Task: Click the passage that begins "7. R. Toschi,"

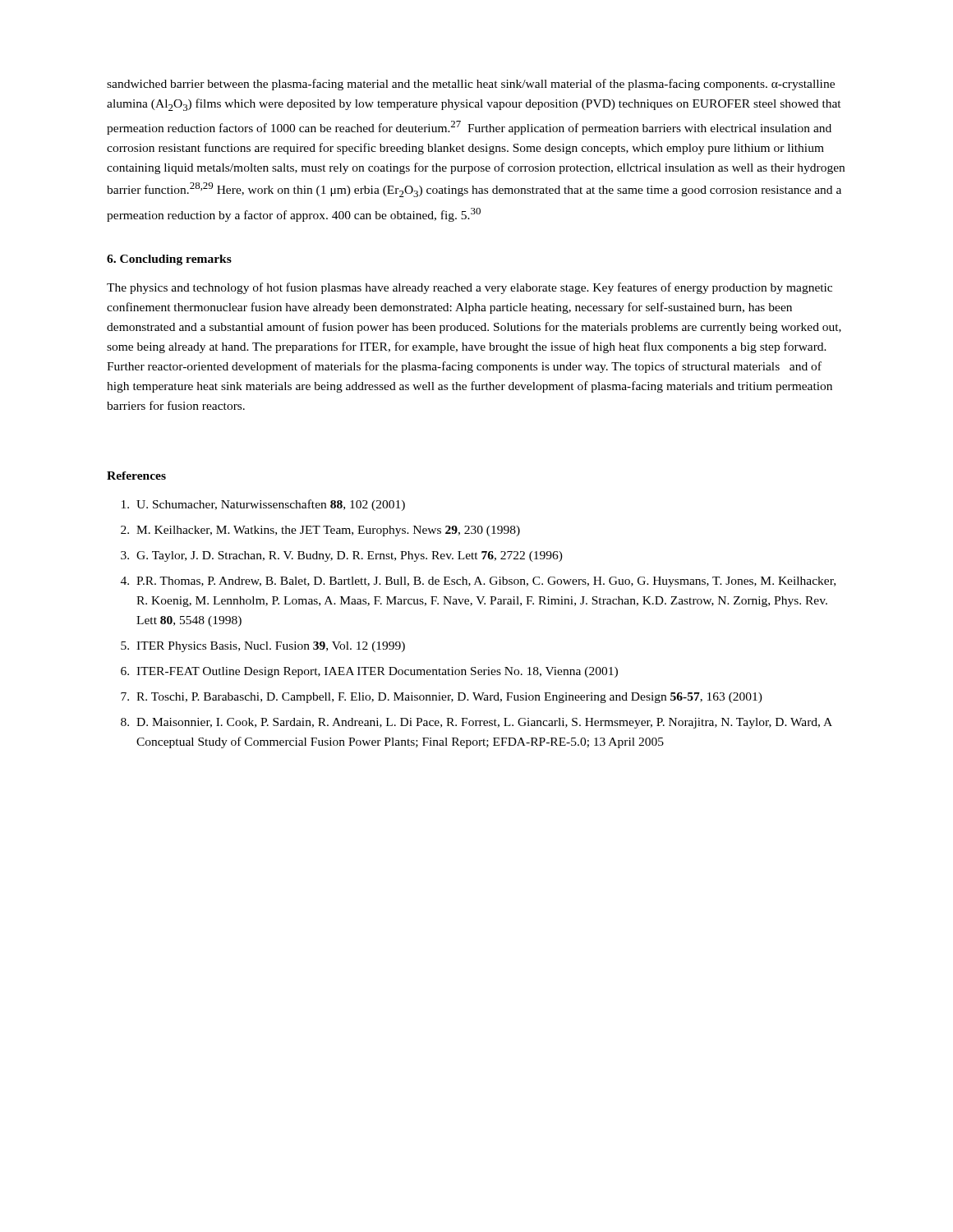Action: (476, 696)
